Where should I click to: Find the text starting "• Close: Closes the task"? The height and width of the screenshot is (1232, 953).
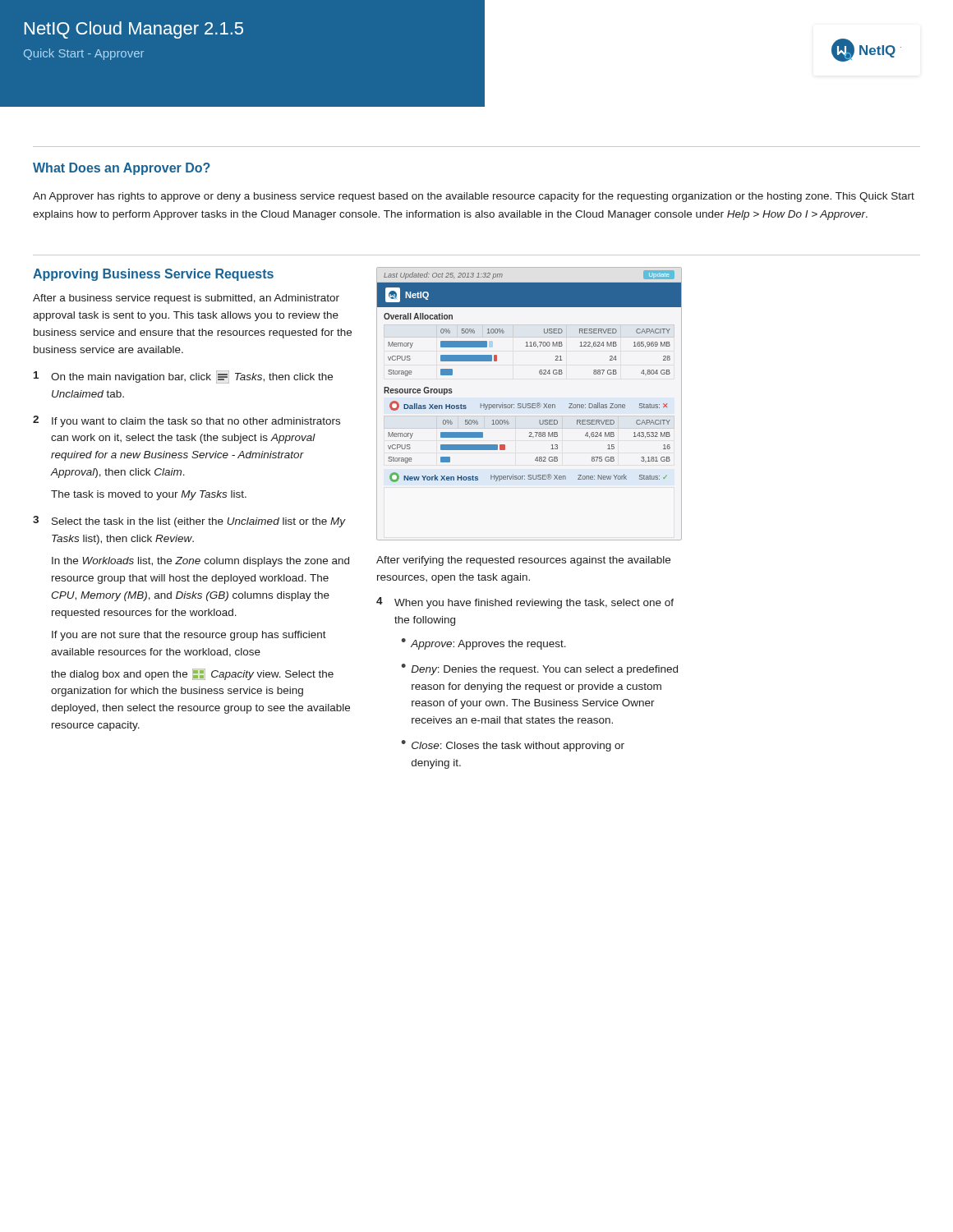click(513, 755)
